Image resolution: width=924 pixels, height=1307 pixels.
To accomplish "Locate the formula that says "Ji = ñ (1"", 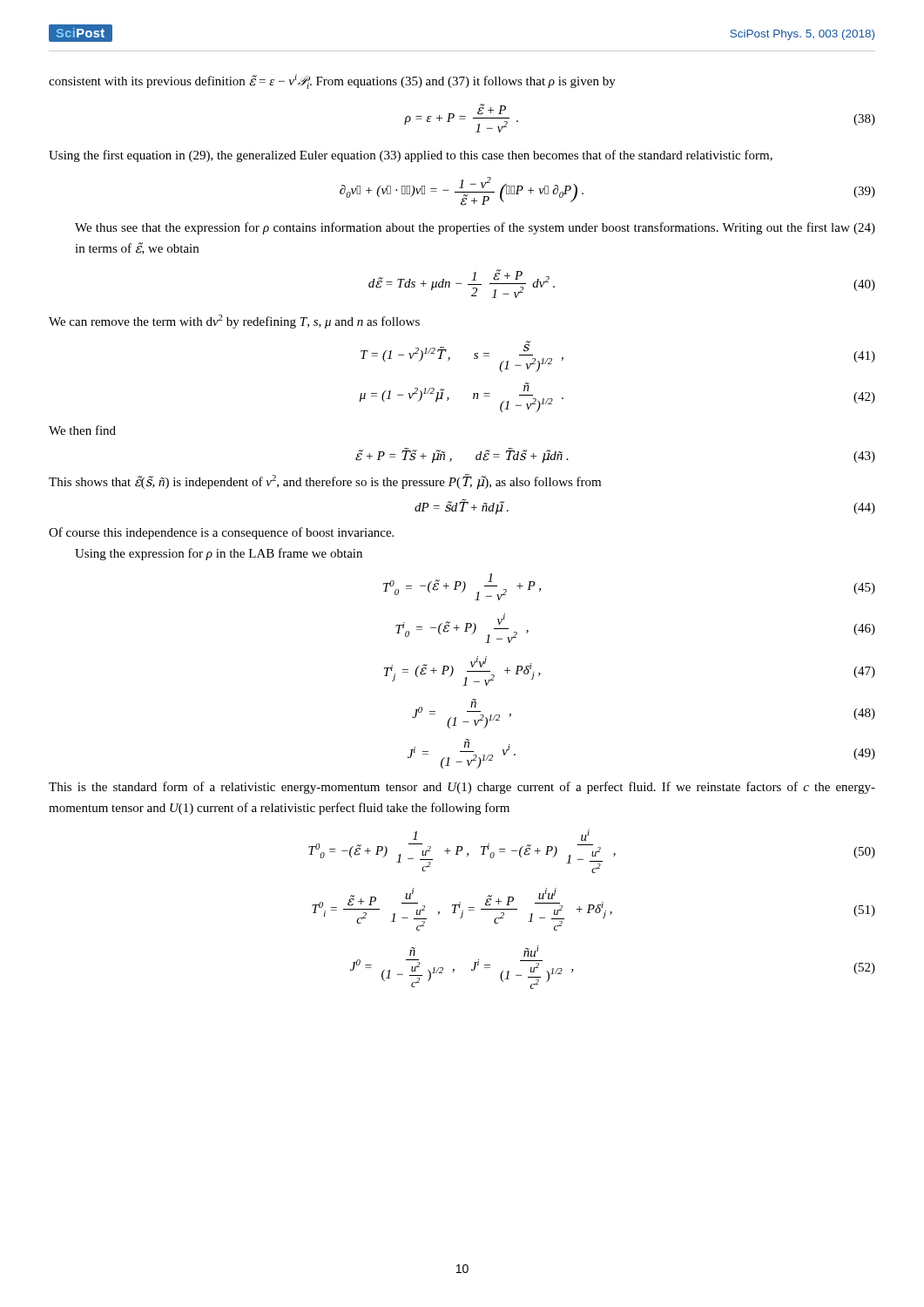I will click(474, 755).
